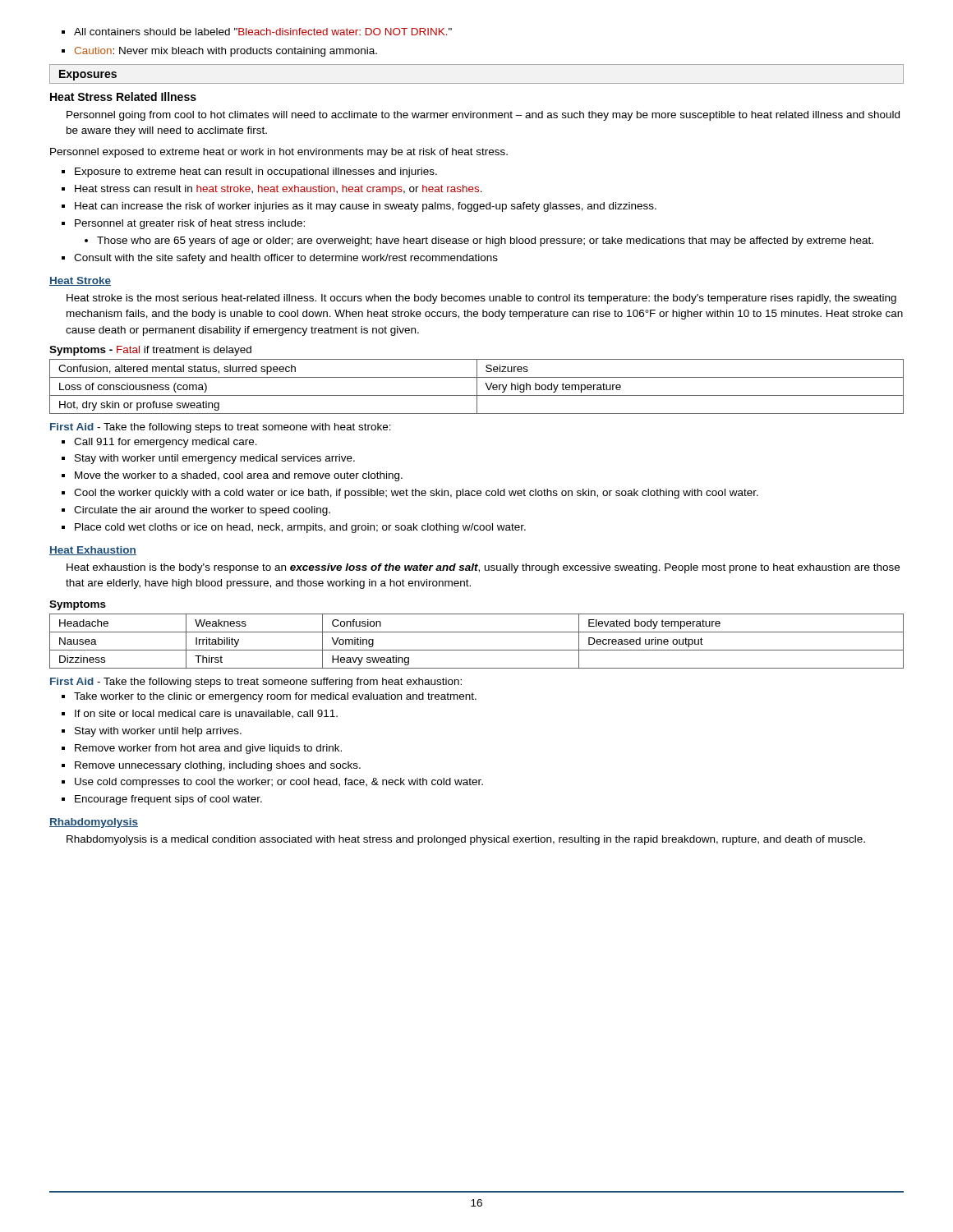The width and height of the screenshot is (953, 1232).
Task: Navigate to the text starting "Remove unnecessary clothing, including shoes and"
Action: point(211,766)
